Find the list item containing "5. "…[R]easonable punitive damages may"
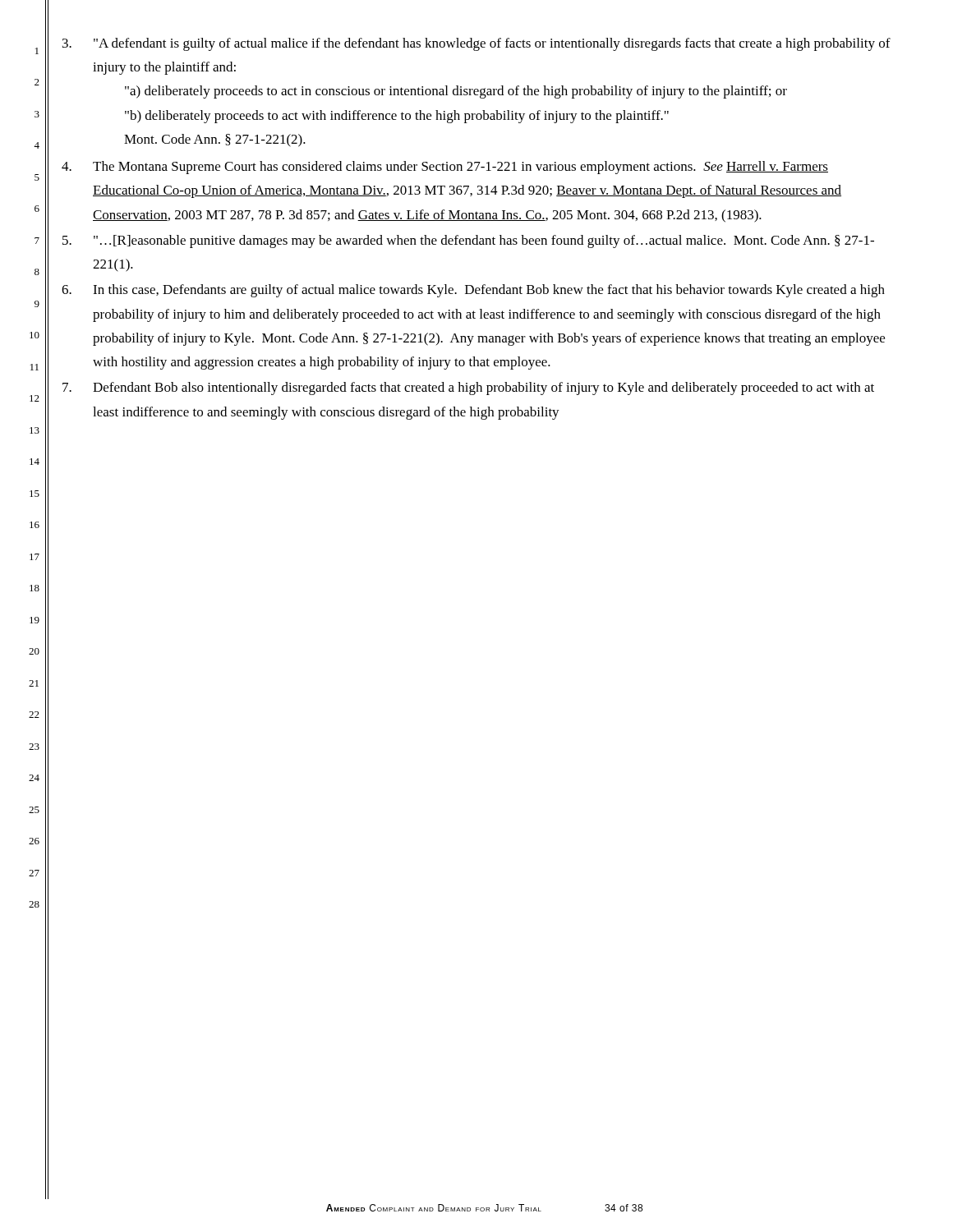 pyautogui.click(x=476, y=252)
